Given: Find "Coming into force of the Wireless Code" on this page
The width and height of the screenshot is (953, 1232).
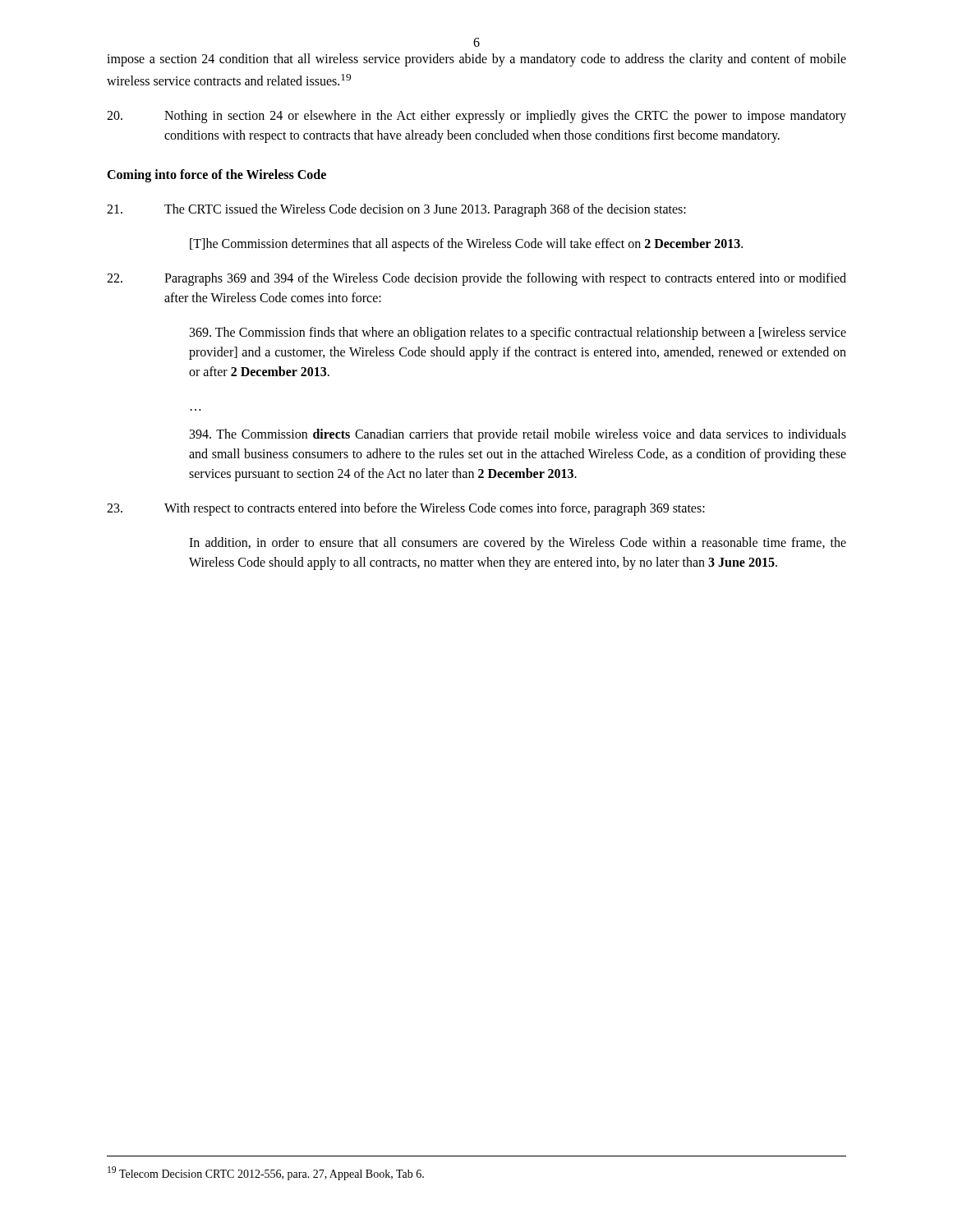Looking at the screenshot, I should click(217, 175).
